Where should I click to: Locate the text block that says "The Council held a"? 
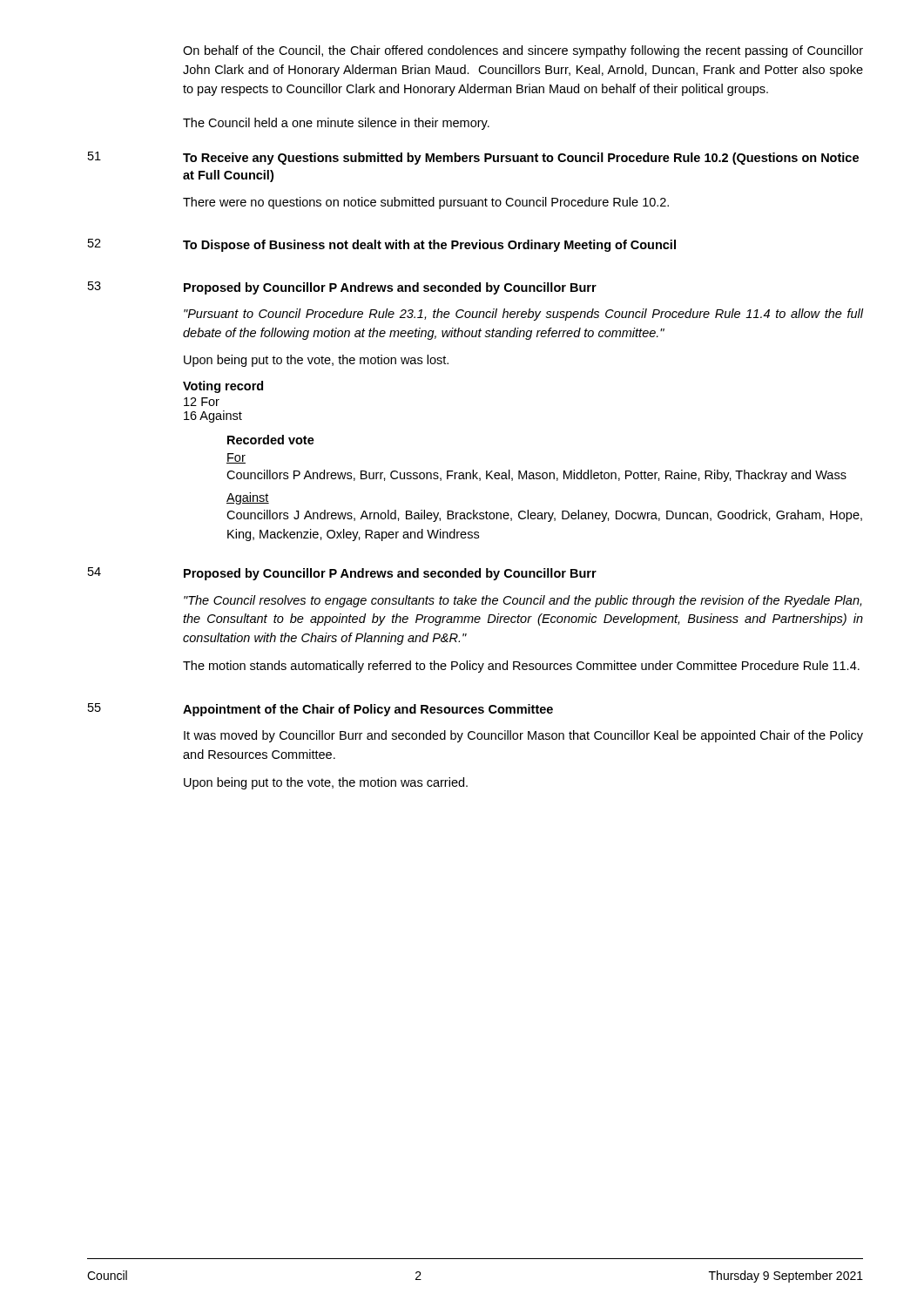click(336, 123)
